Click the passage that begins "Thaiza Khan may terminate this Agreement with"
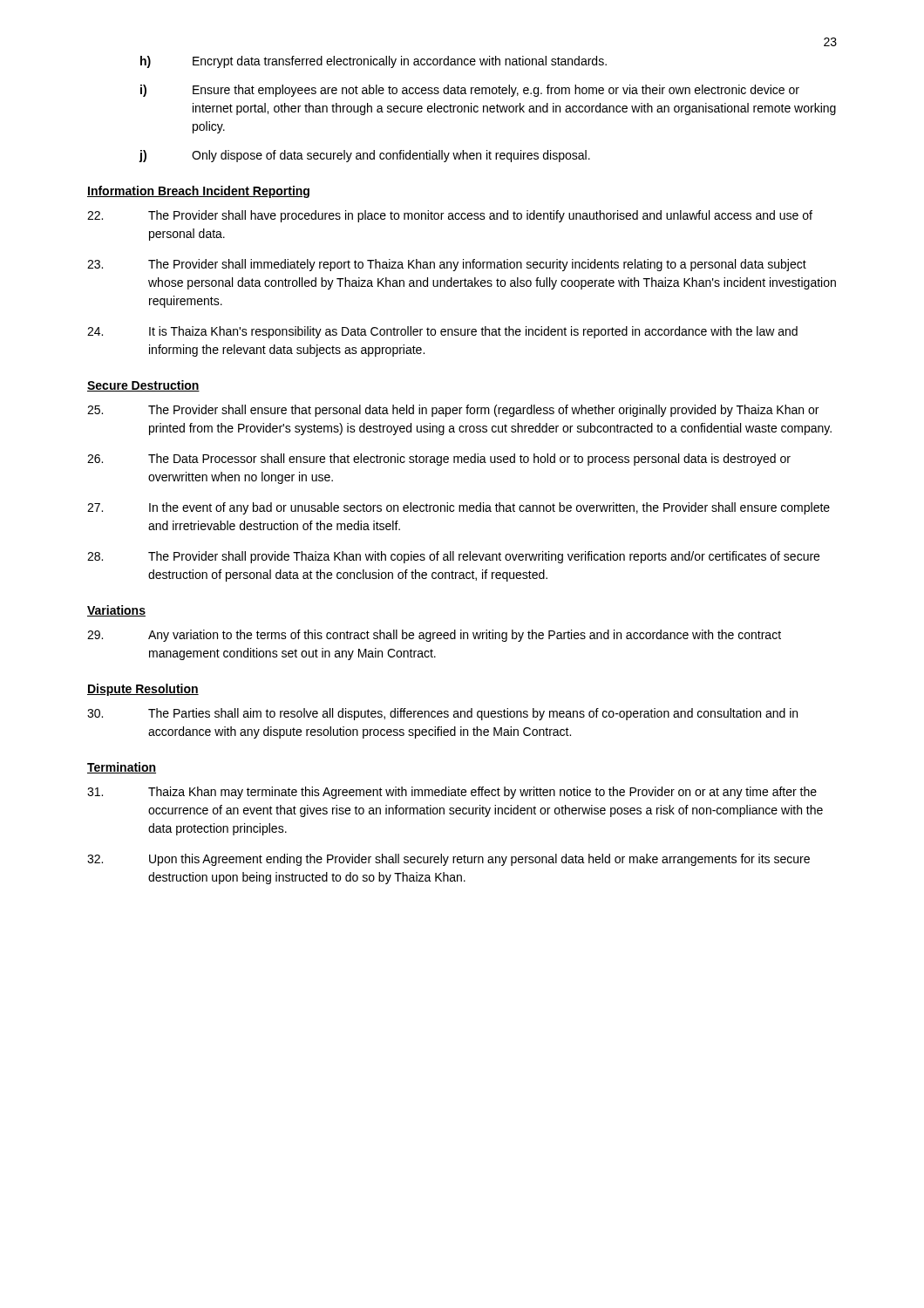The image size is (924, 1308). (462, 811)
